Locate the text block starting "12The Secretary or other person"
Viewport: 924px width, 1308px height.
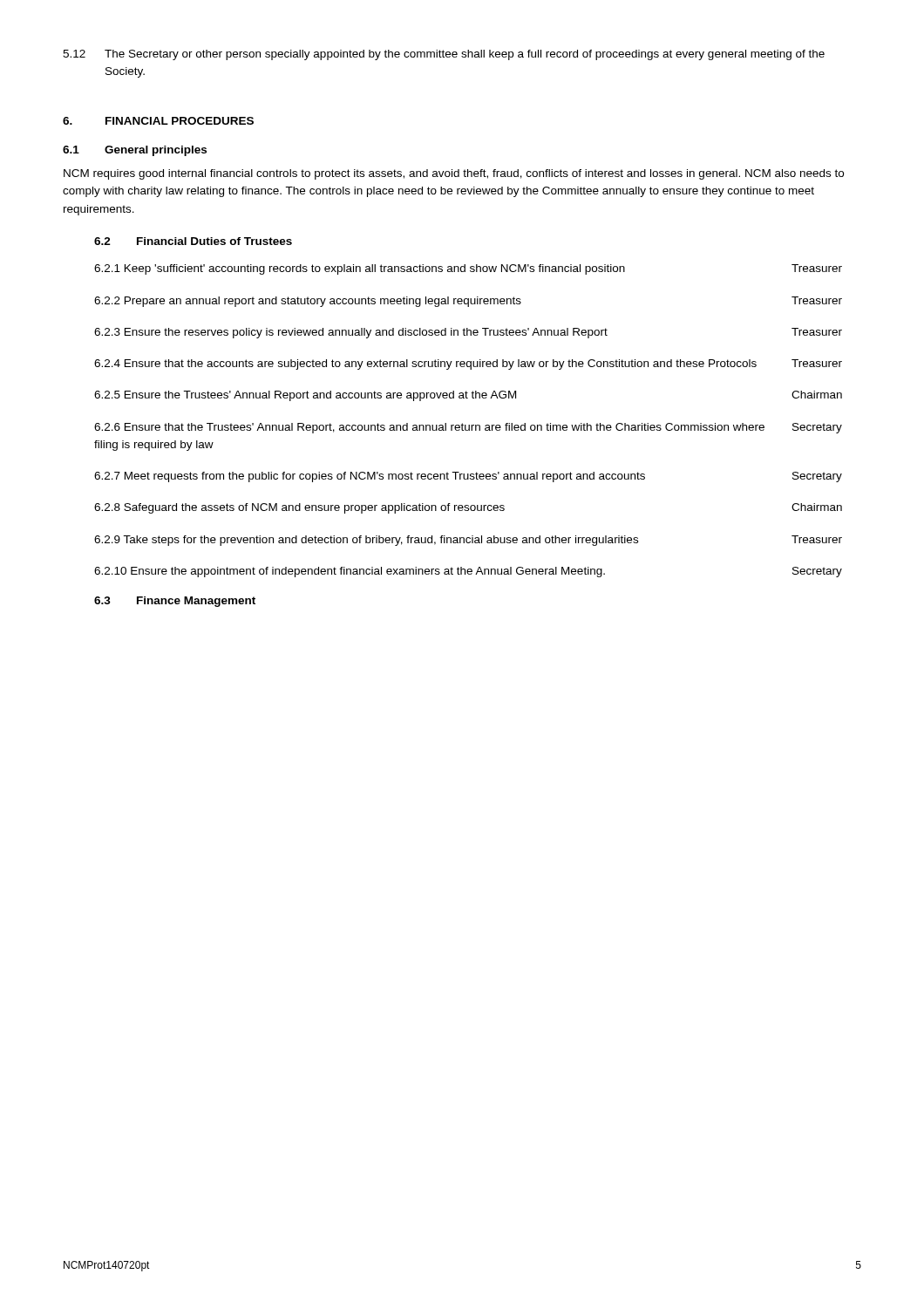(x=460, y=63)
